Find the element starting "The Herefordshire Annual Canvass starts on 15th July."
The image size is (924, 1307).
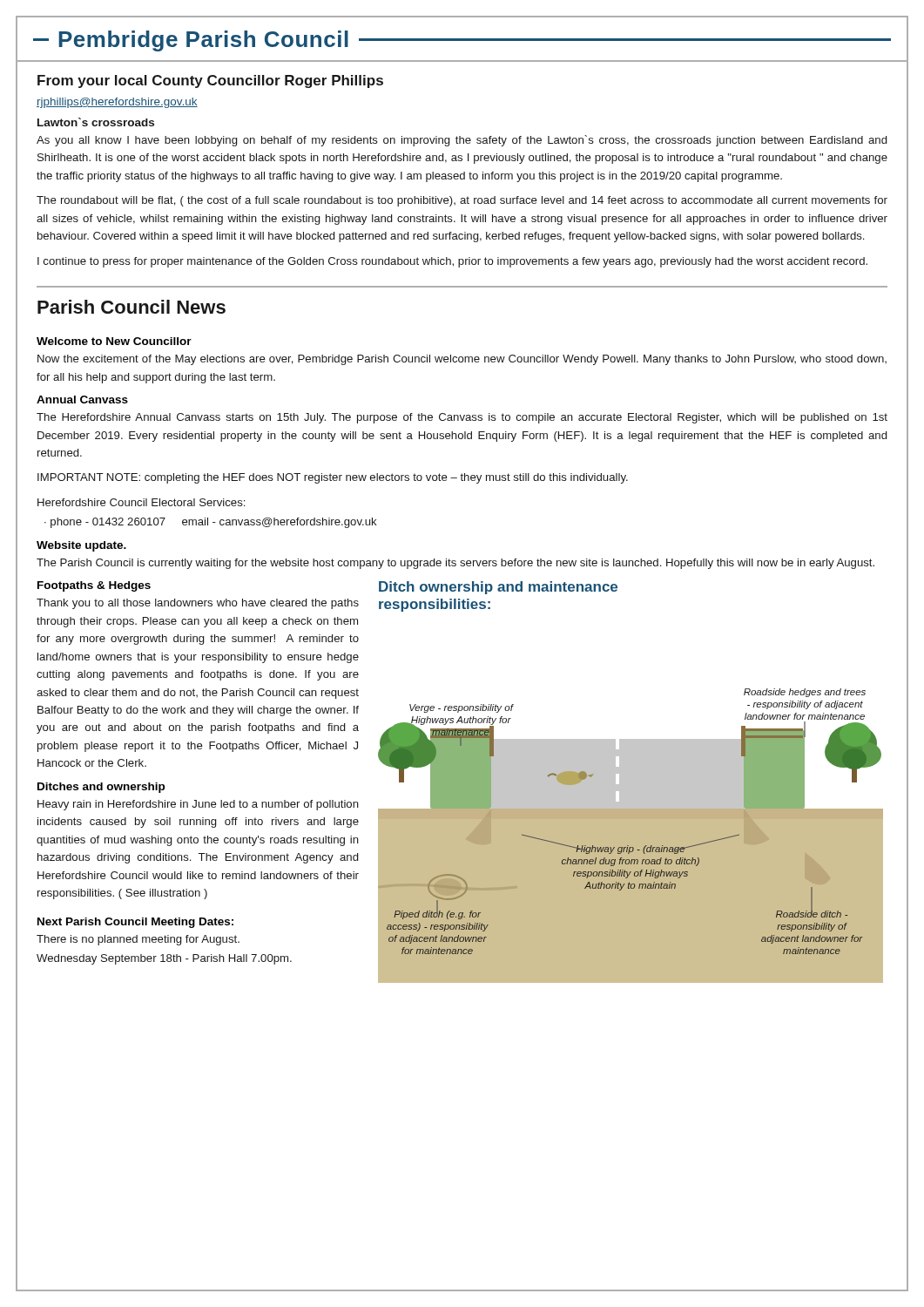[x=462, y=435]
